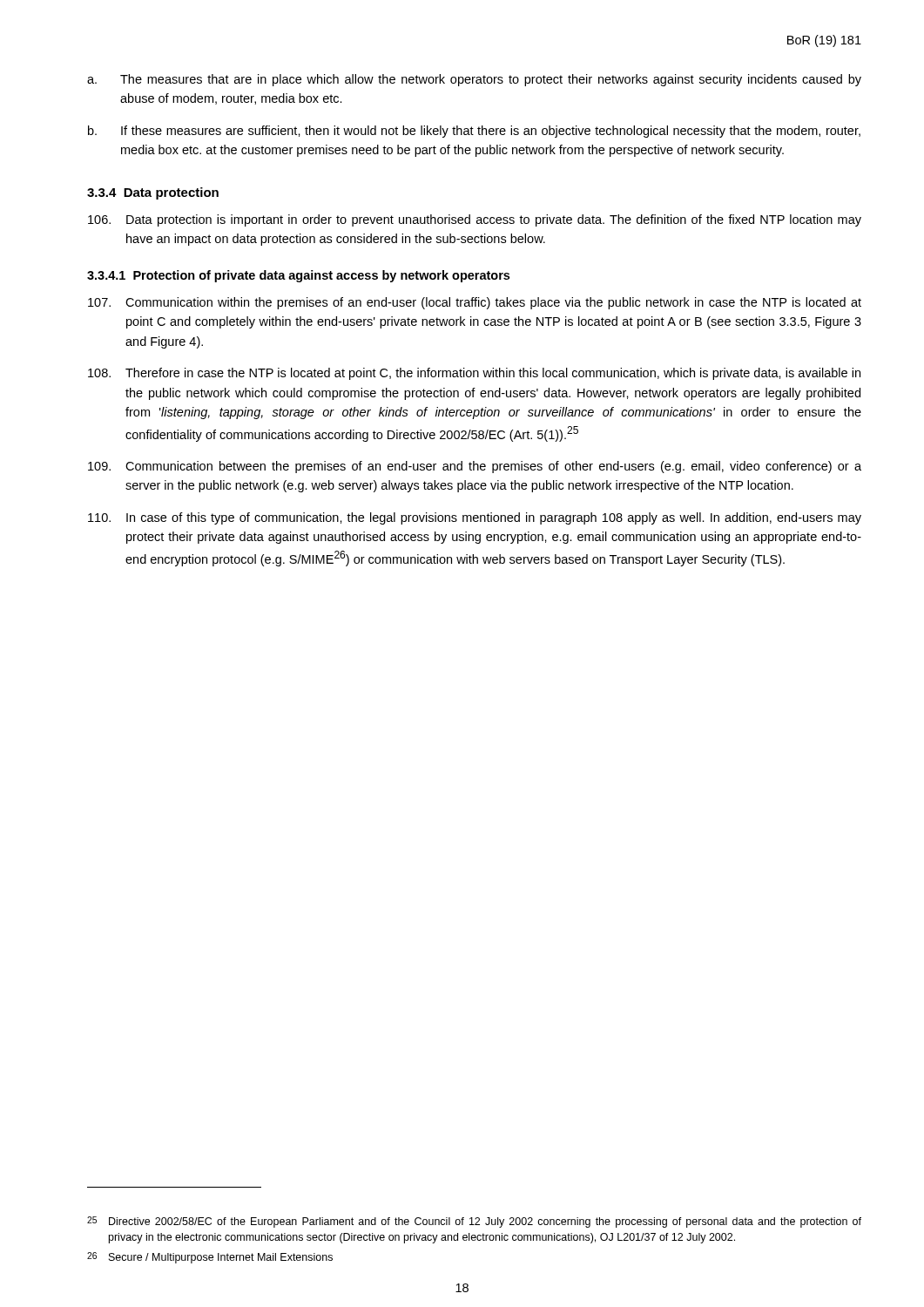Select the block starting "In case of"
Viewport: 924px width, 1307px height.
(474, 538)
